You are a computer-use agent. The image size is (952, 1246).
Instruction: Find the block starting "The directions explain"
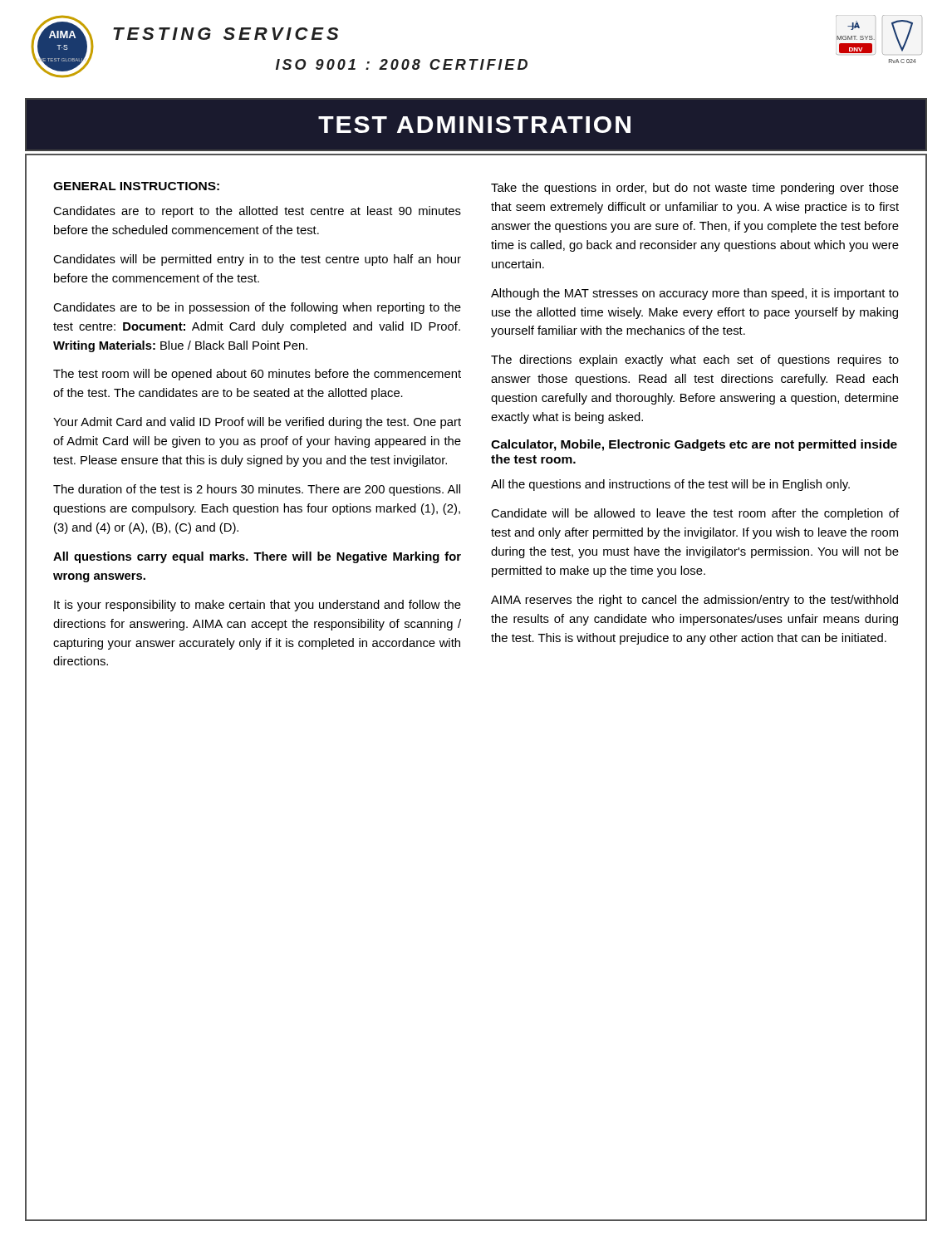click(x=695, y=389)
